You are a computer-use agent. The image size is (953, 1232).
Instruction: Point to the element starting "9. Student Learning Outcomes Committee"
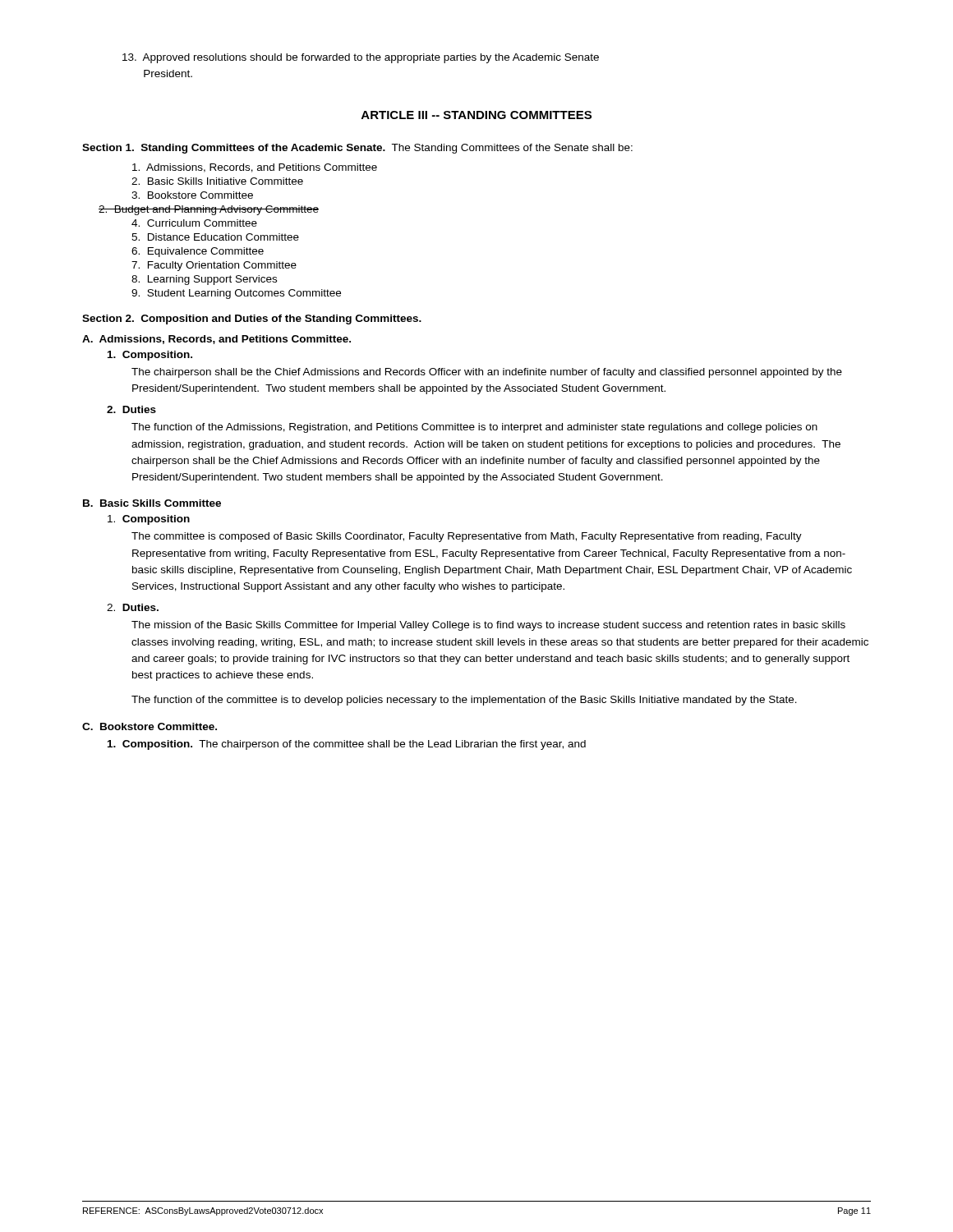click(x=237, y=293)
